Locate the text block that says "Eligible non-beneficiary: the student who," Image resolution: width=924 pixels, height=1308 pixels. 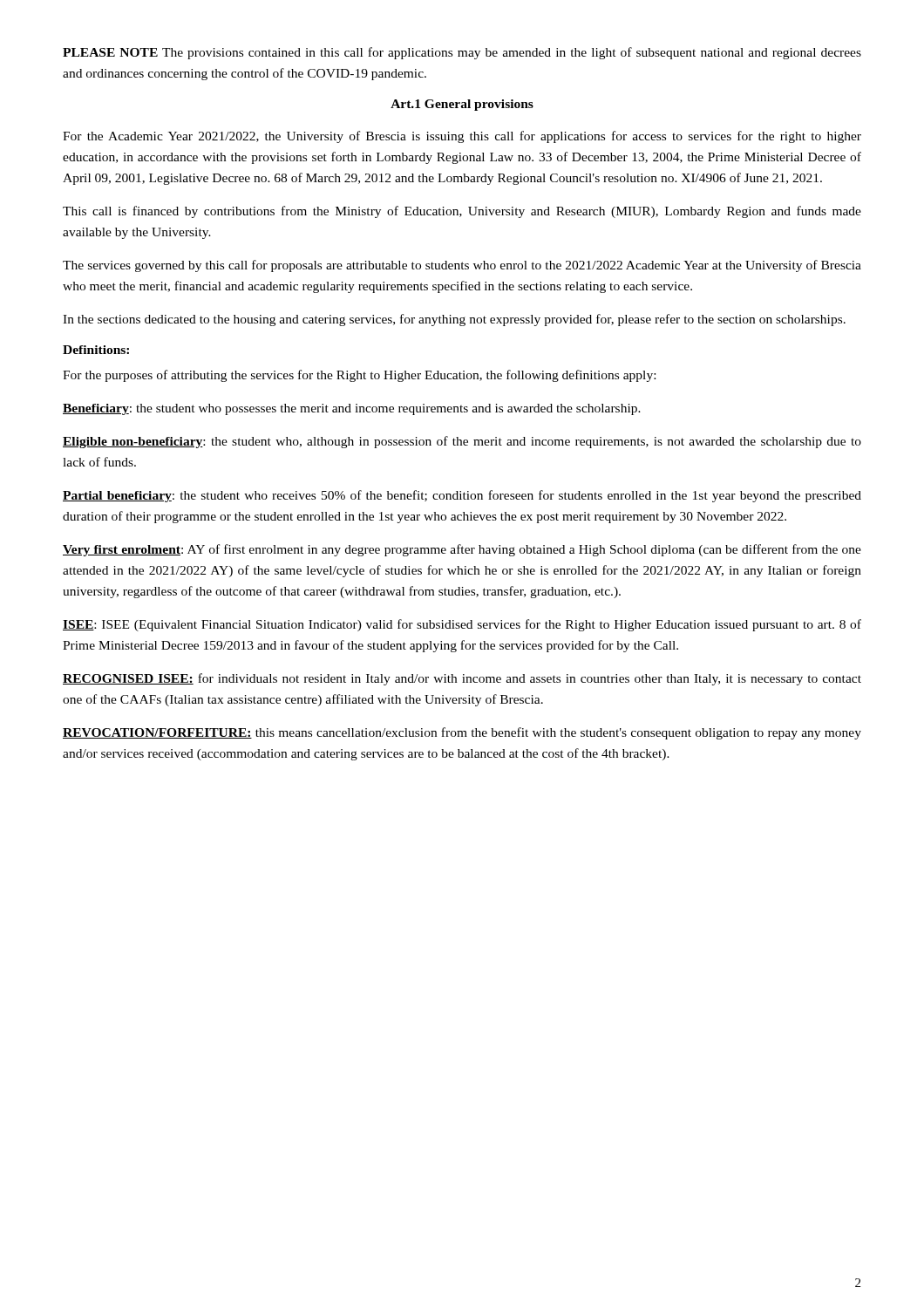point(462,452)
